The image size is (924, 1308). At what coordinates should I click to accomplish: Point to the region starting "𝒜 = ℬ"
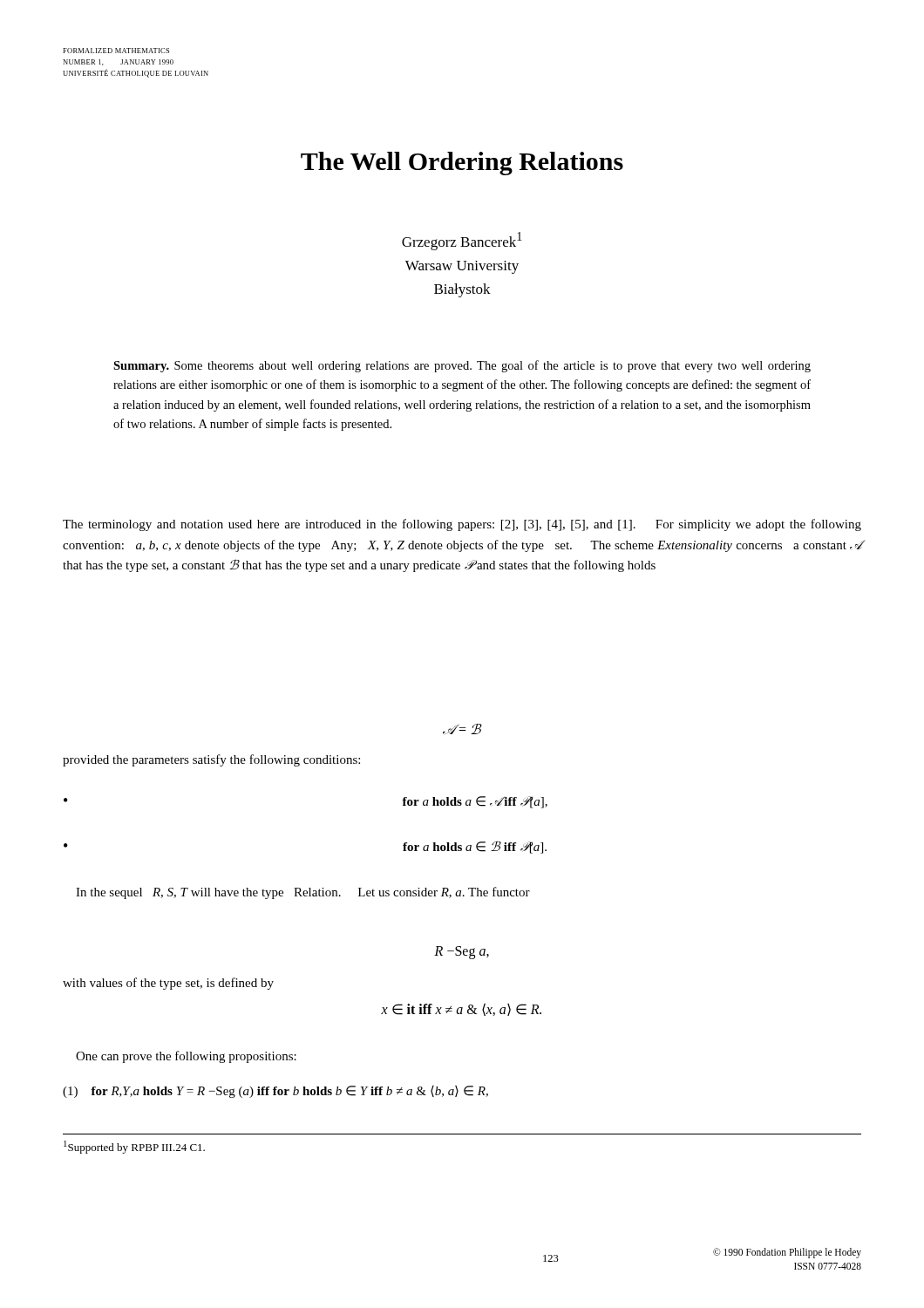pyautogui.click(x=462, y=729)
